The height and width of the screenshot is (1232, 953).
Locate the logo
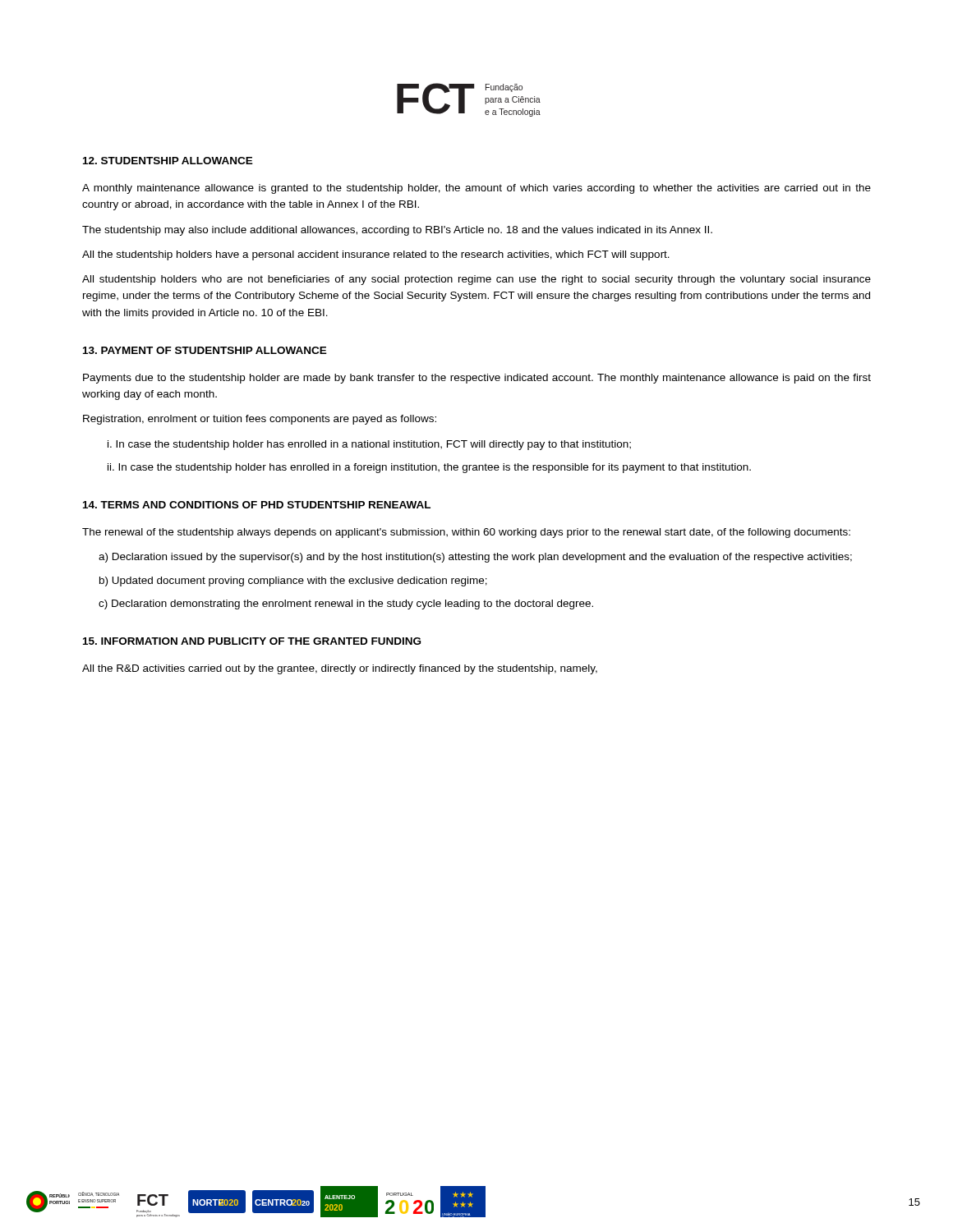476,99
